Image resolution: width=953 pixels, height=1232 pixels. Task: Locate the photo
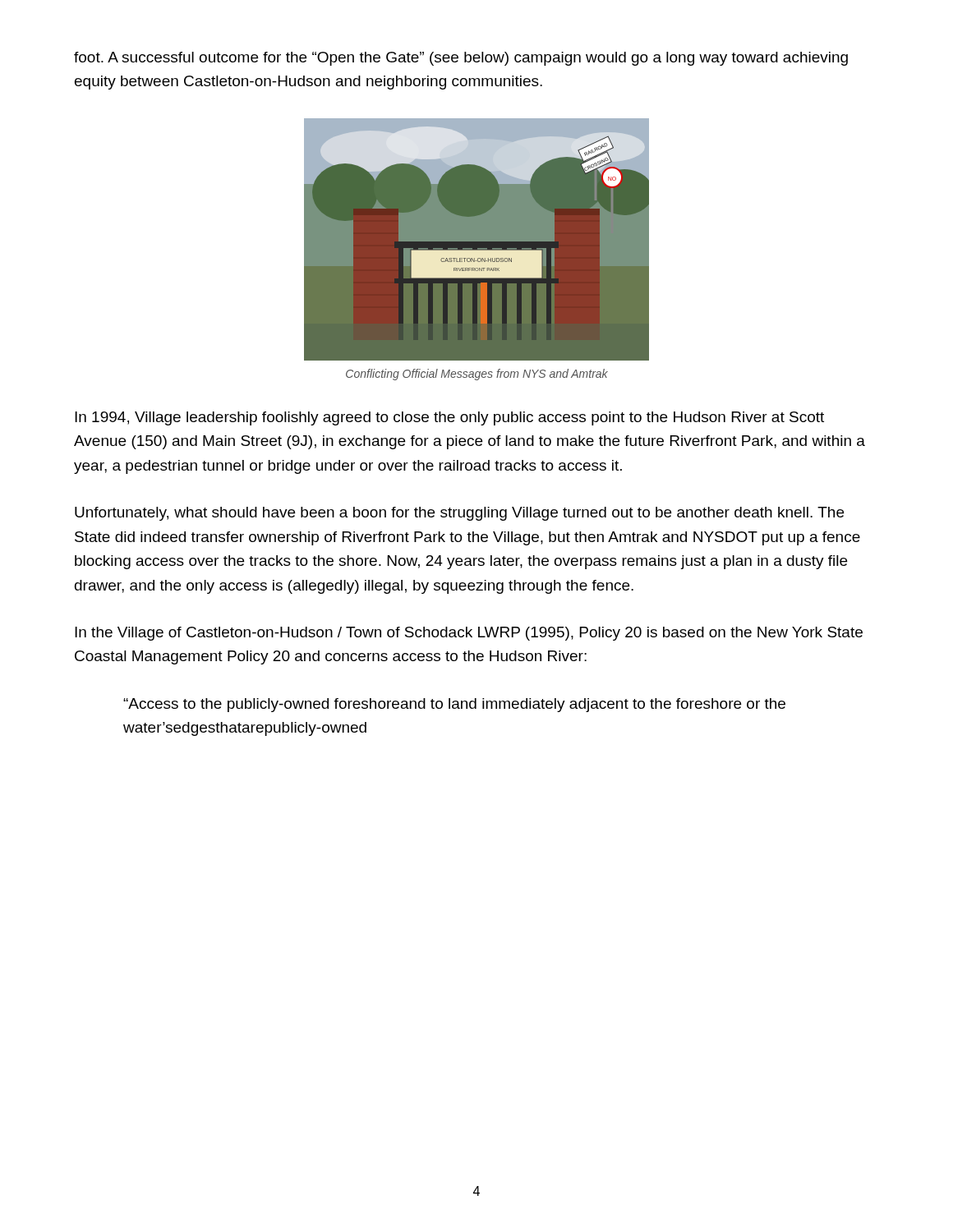(476, 249)
